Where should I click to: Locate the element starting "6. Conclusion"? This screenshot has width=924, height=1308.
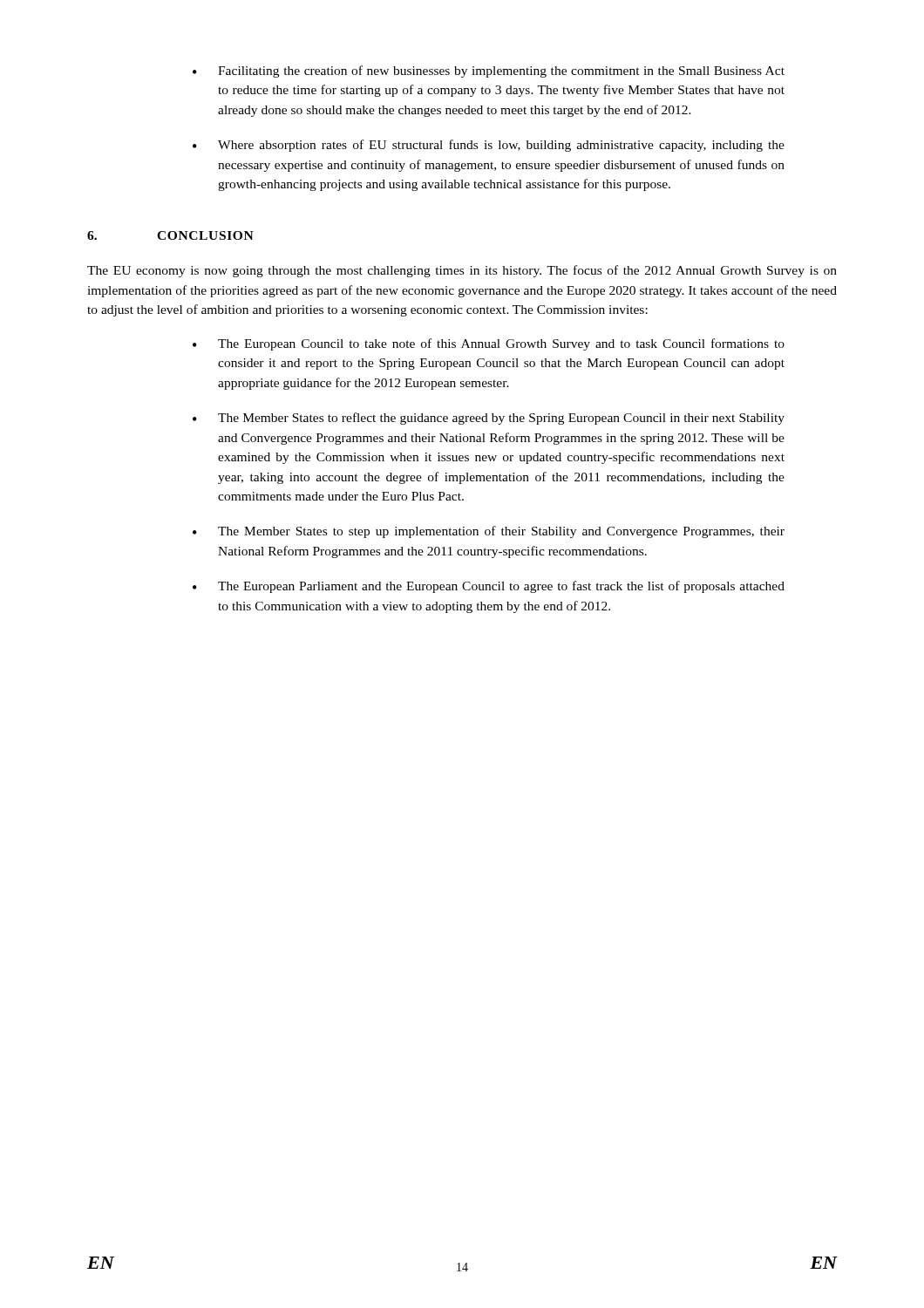coord(171,235)
